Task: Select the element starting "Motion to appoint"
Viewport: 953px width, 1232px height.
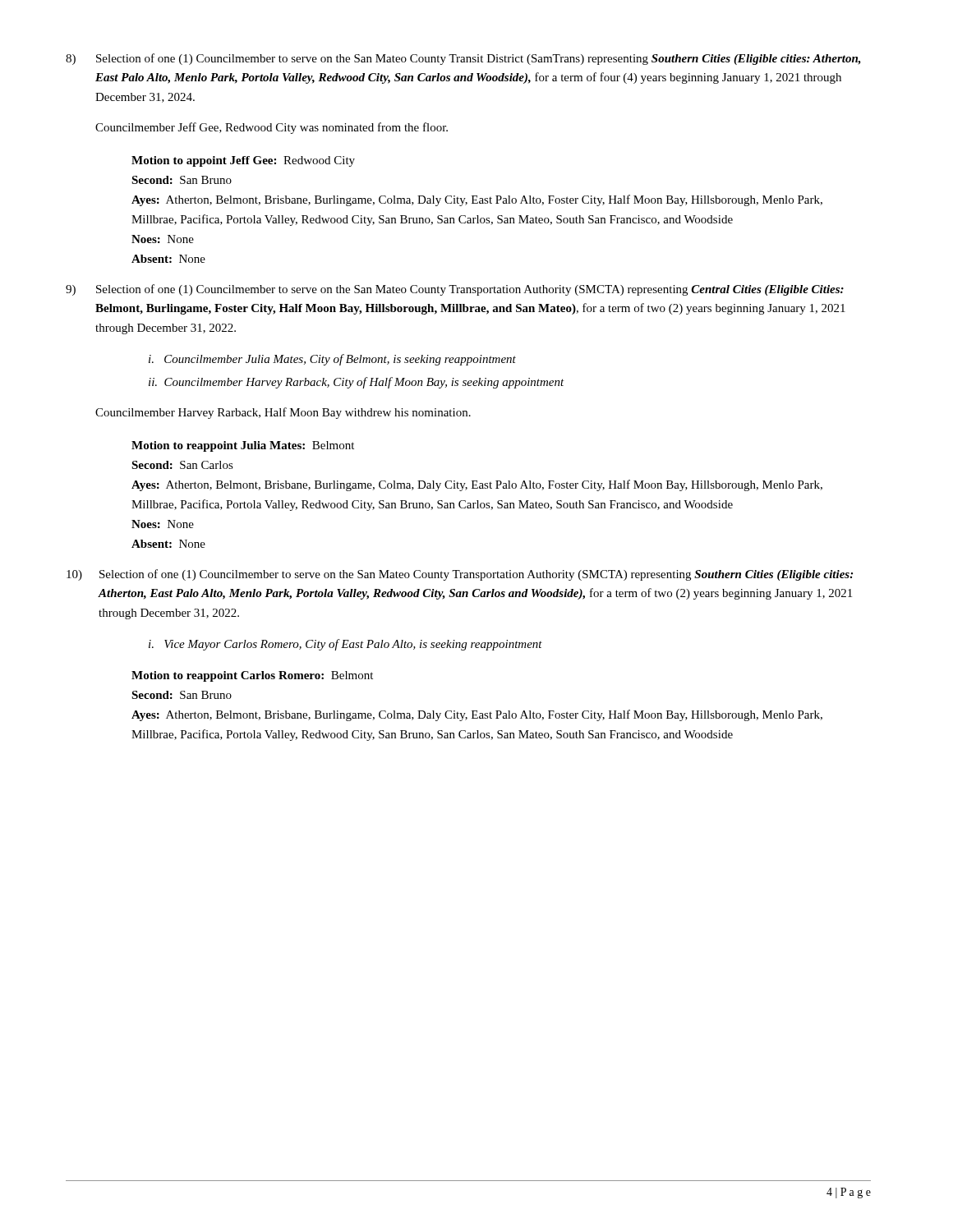Action: (x=477, y=209)
